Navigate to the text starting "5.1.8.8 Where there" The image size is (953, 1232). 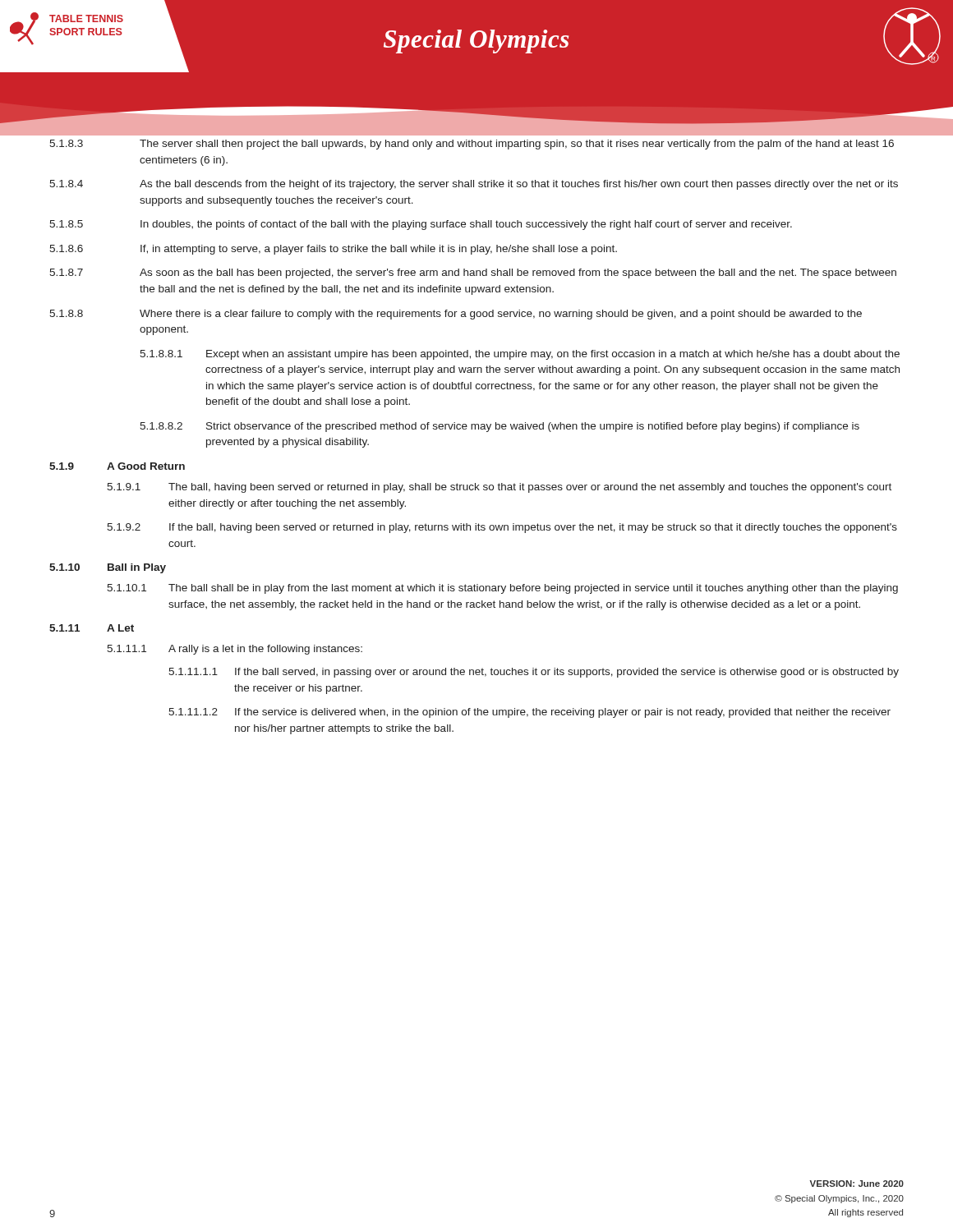(476, 321)
